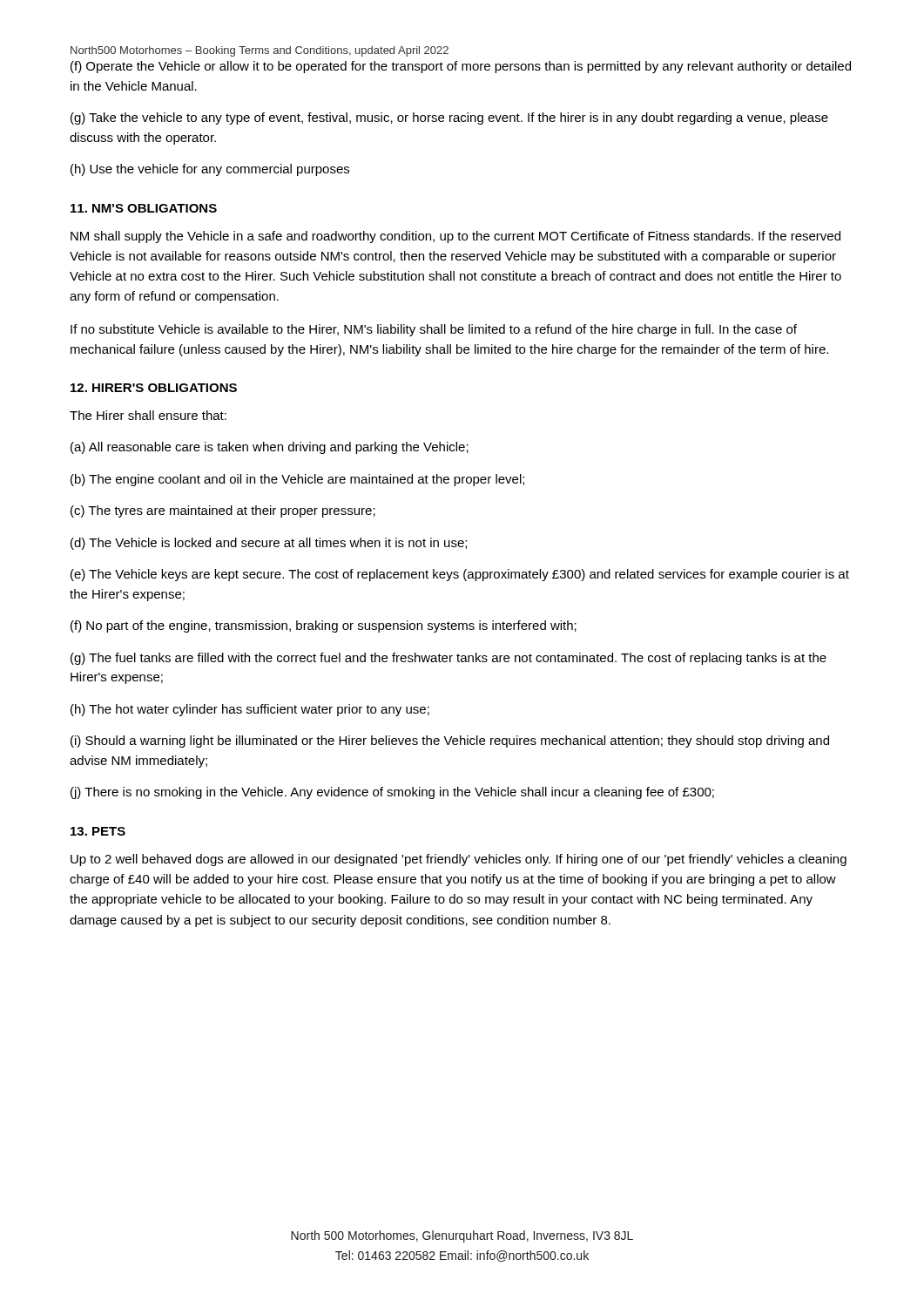This screenshot has width=924, height=1307.
Task: Find the text block starting "12. HIRER'S OBLIGATIONS"
Action: (x=153, y=387)
